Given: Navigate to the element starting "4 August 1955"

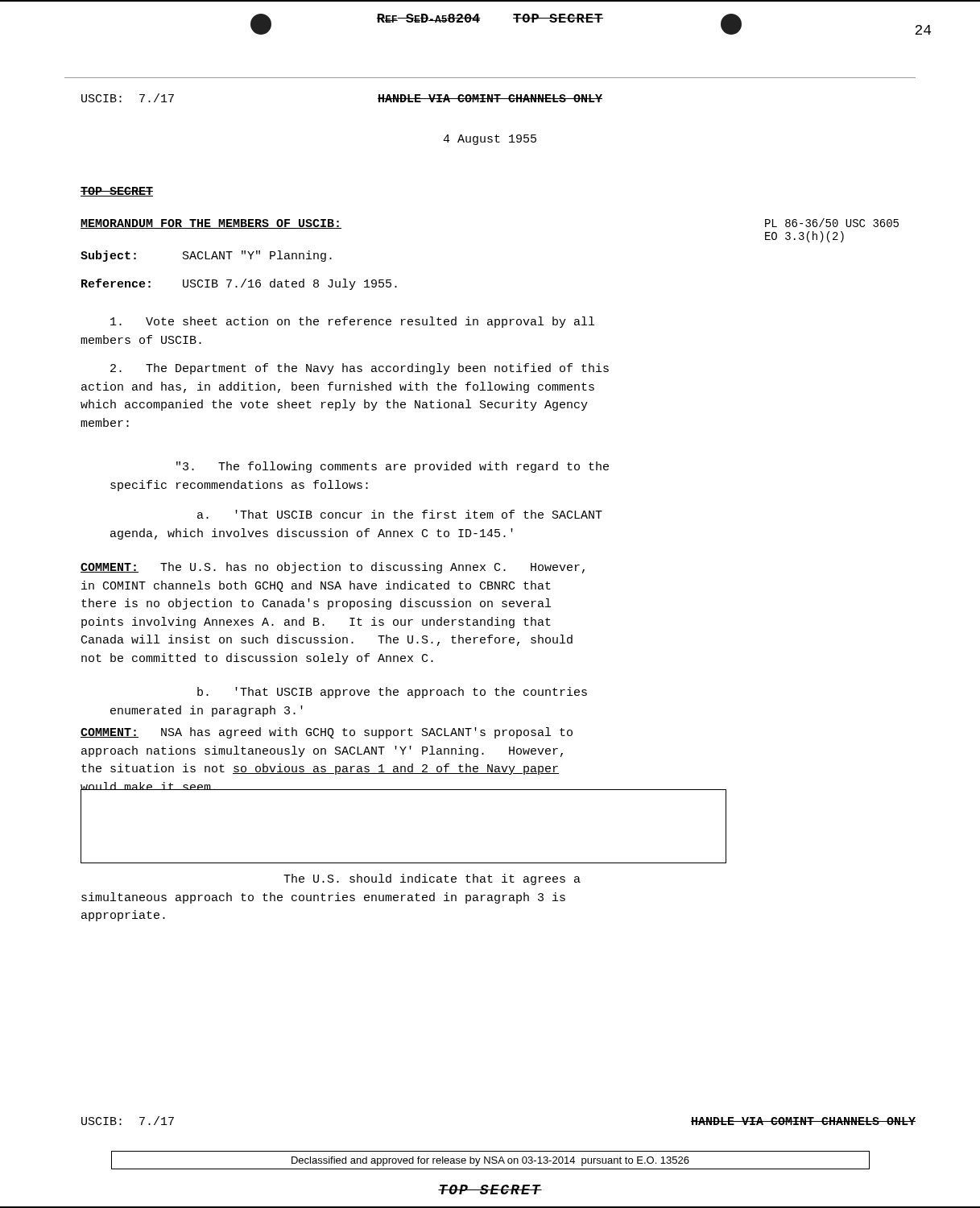Looking at the screenshot, I should (x=490, y=140).
